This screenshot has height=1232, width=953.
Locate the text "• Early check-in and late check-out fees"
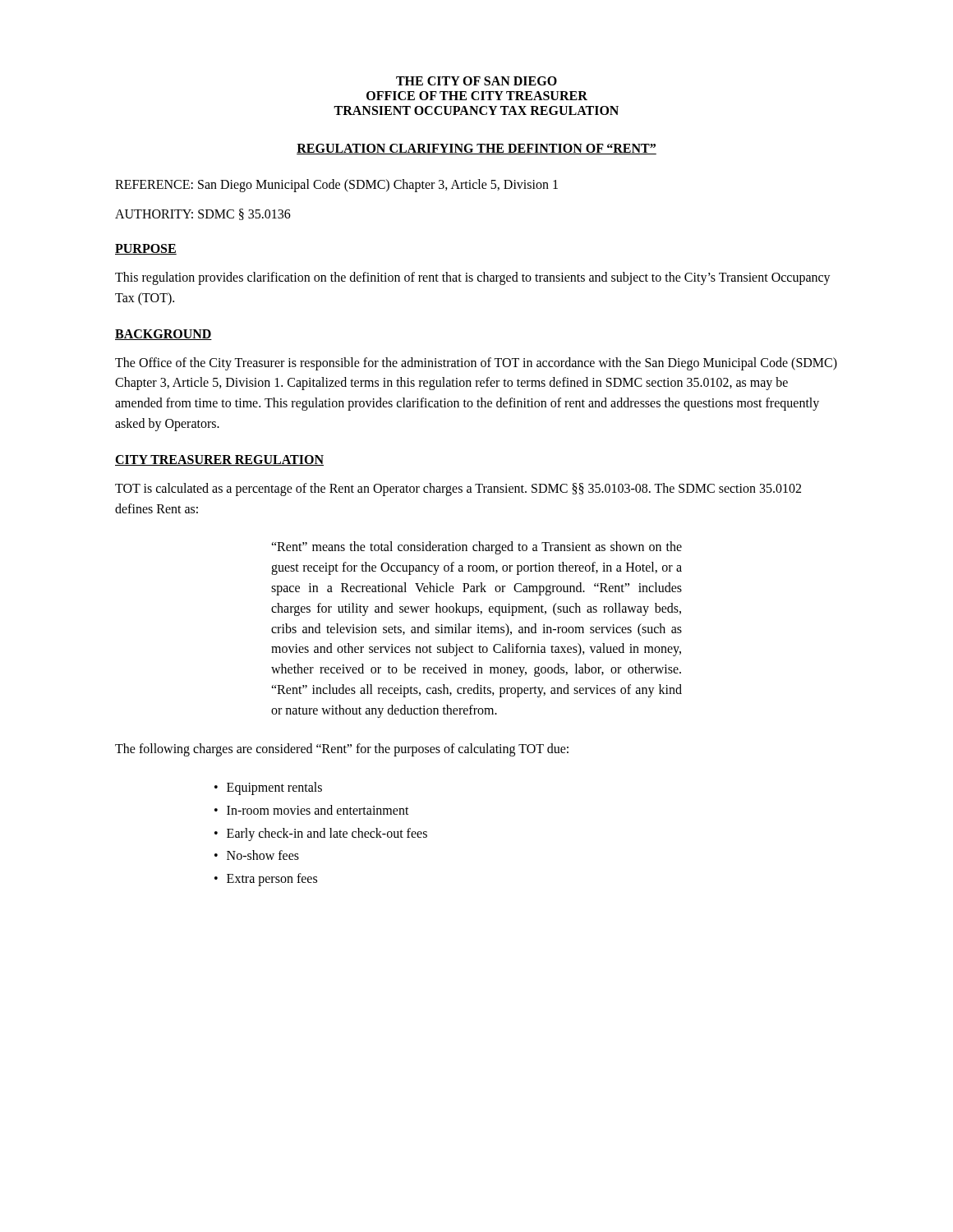[321, 833]
